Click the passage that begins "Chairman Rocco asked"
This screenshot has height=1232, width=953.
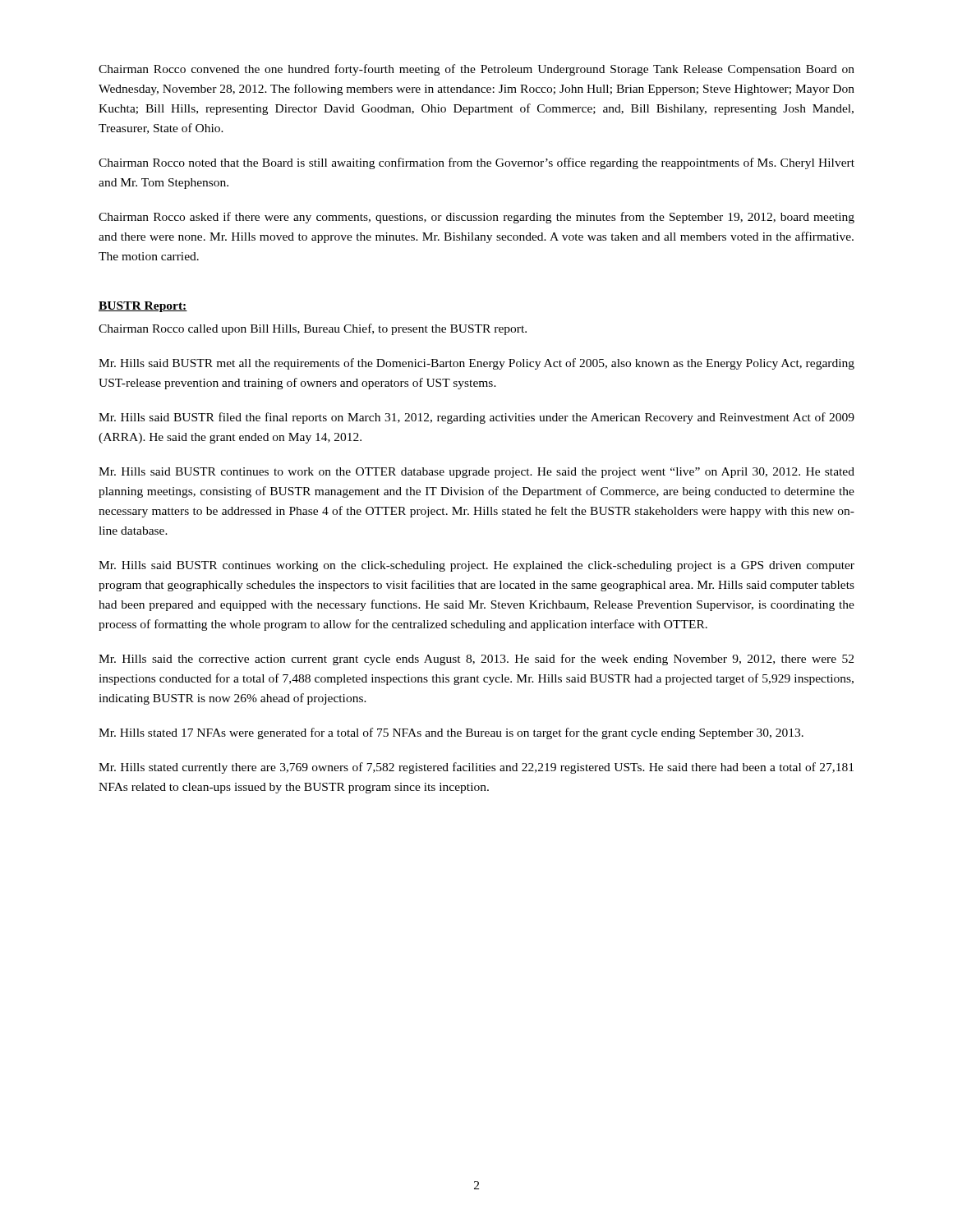pyautogui.click(x=476, y=236)
